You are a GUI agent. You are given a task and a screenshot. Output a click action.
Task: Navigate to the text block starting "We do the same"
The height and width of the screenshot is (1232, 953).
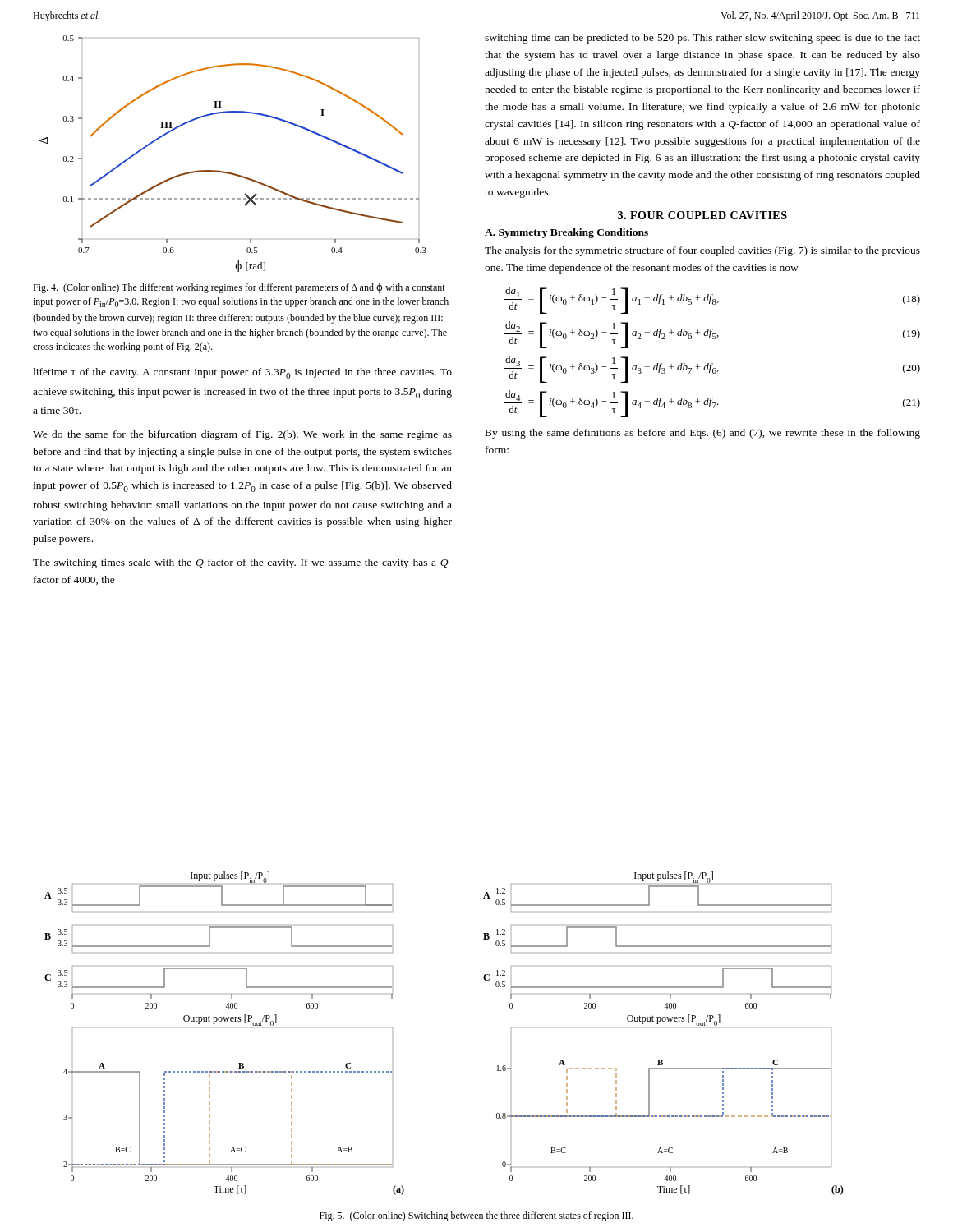click(x=242, y=486)
